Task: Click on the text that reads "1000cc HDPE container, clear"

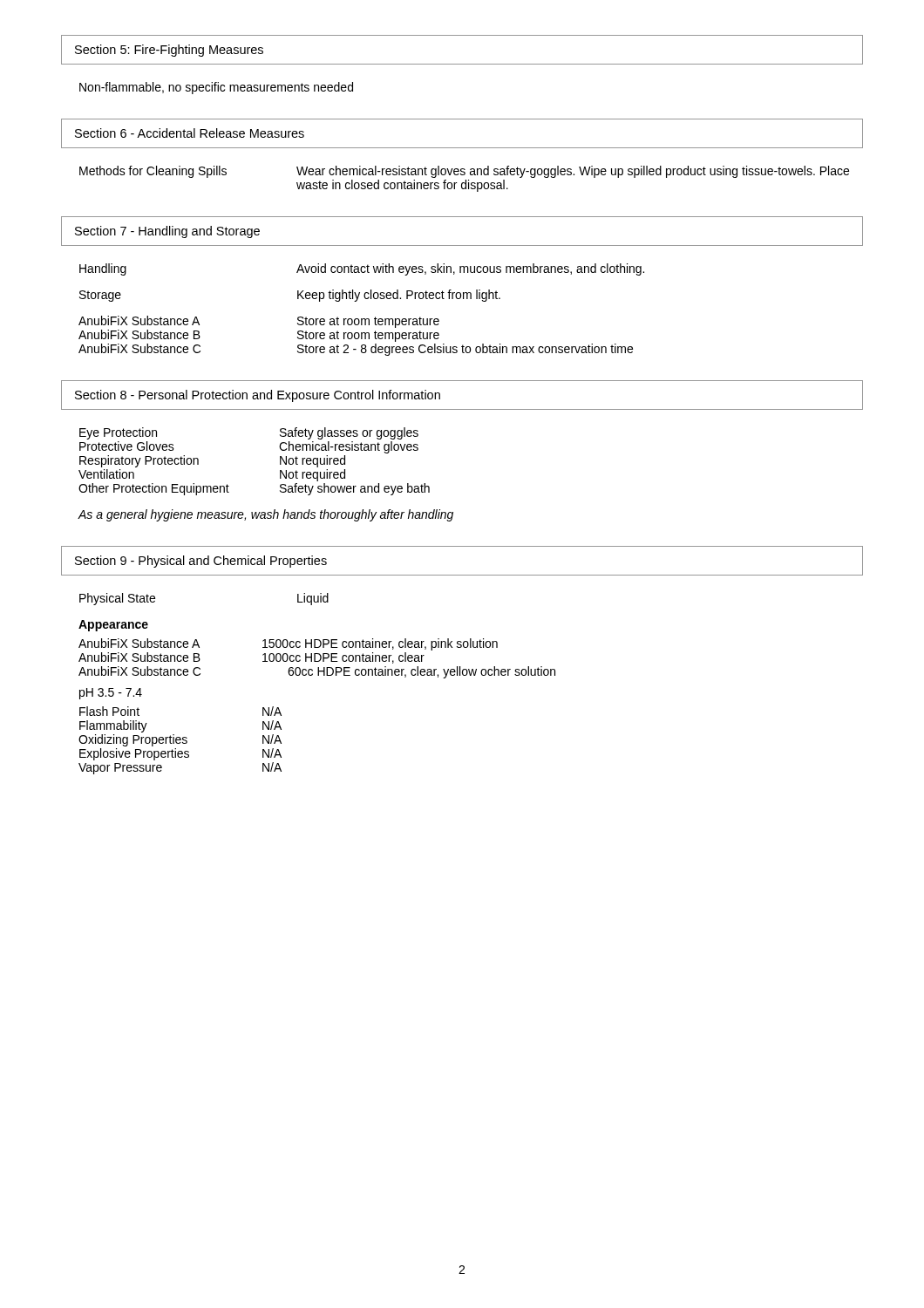Action: point(343,657)
